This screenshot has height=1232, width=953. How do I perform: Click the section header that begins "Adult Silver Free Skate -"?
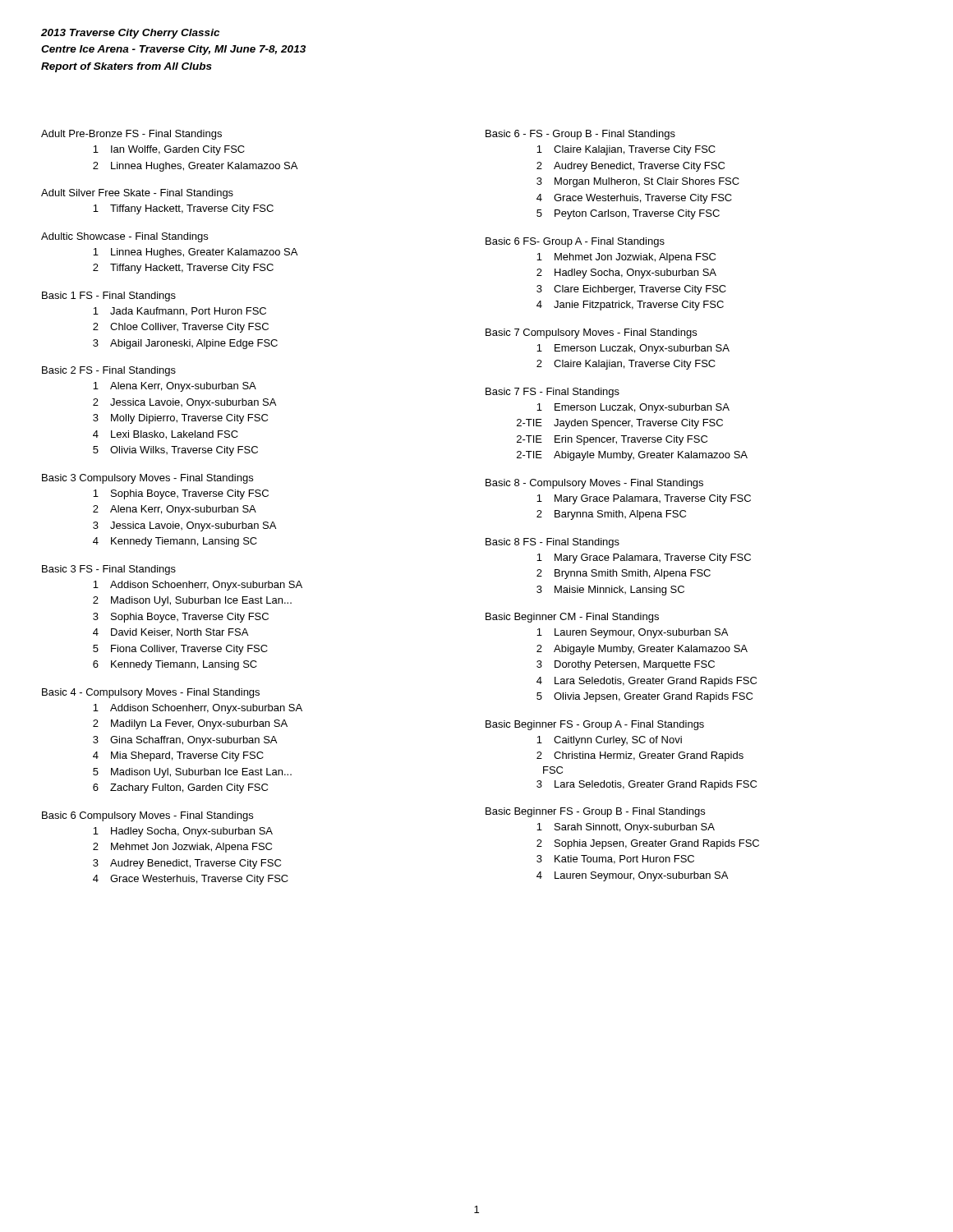(x=137, y=193)
